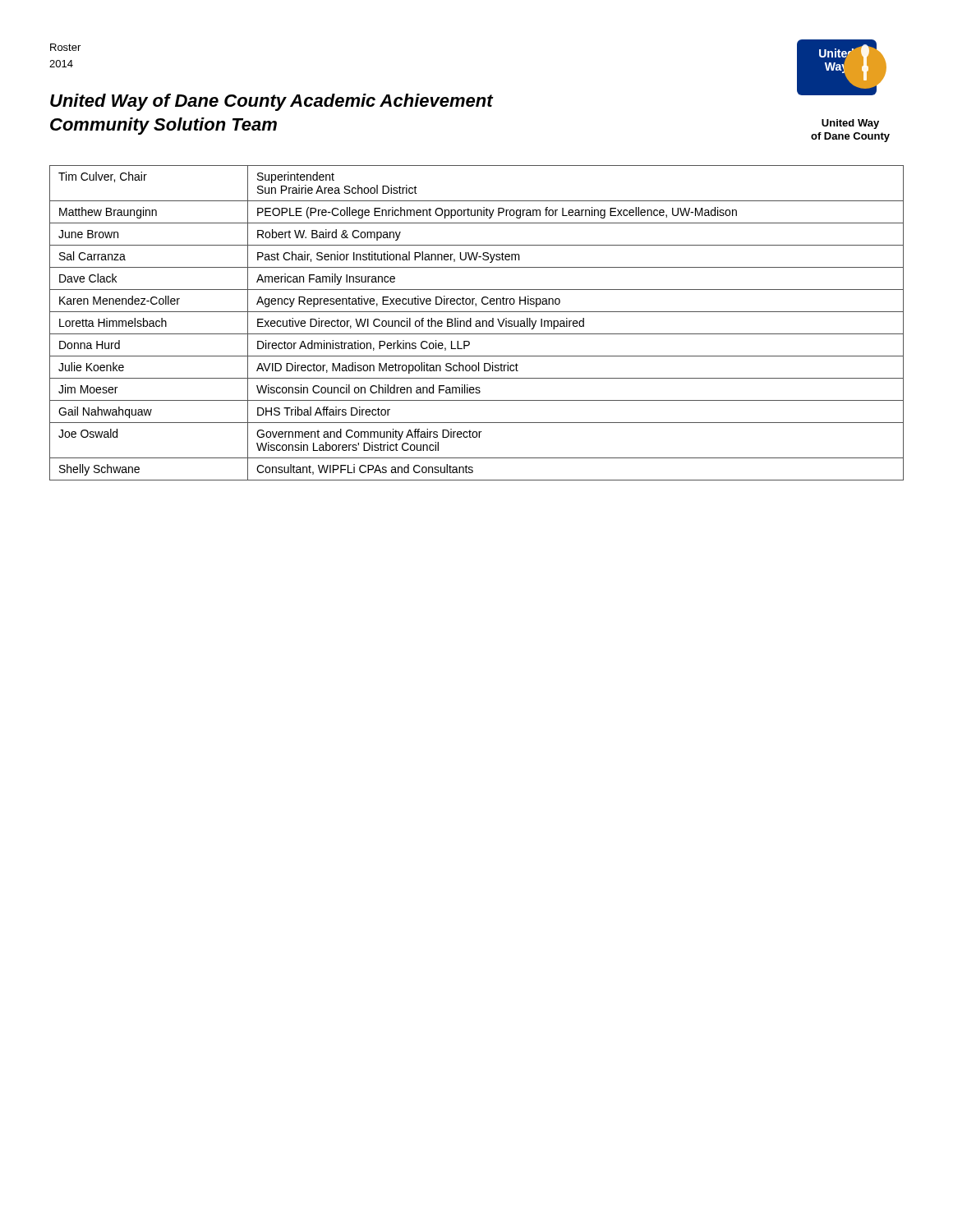Find the table that mentions "Dave Clack"
953x1232 pixels.
tap(476, 323)
